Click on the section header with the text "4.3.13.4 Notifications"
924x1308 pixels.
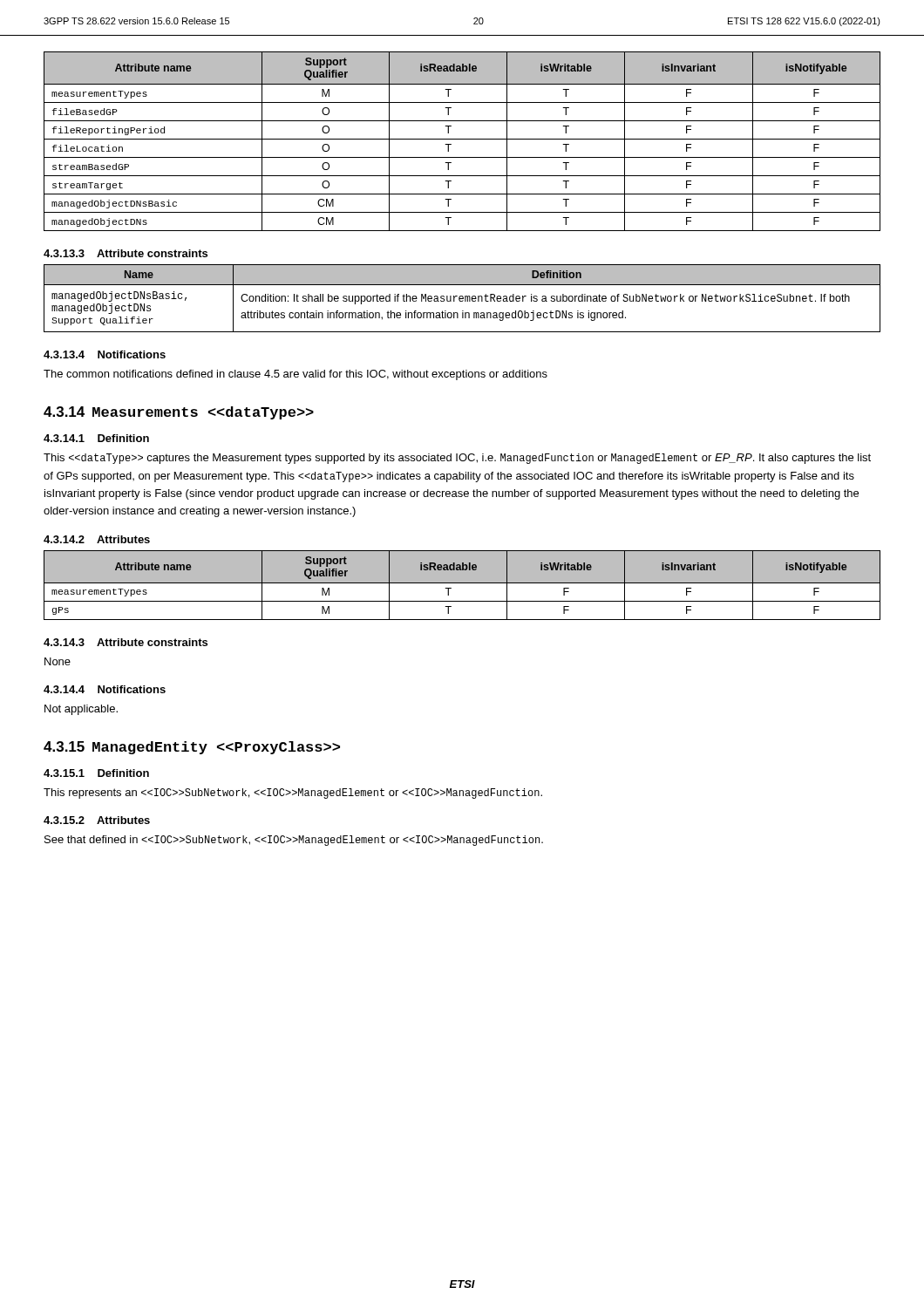coord(105,354)
